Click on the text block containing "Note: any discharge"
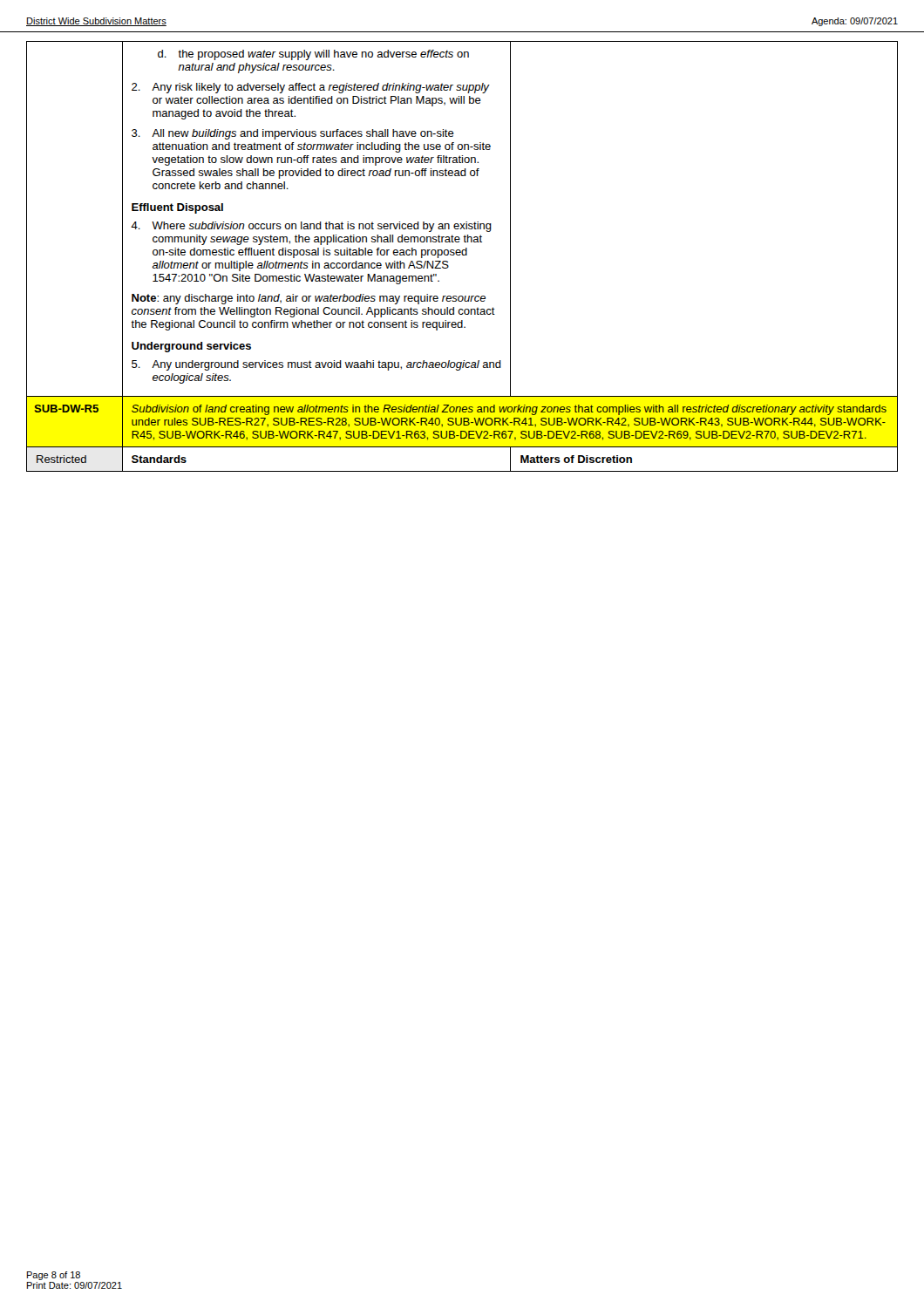Screen dimensions: 1308x924 313,311
